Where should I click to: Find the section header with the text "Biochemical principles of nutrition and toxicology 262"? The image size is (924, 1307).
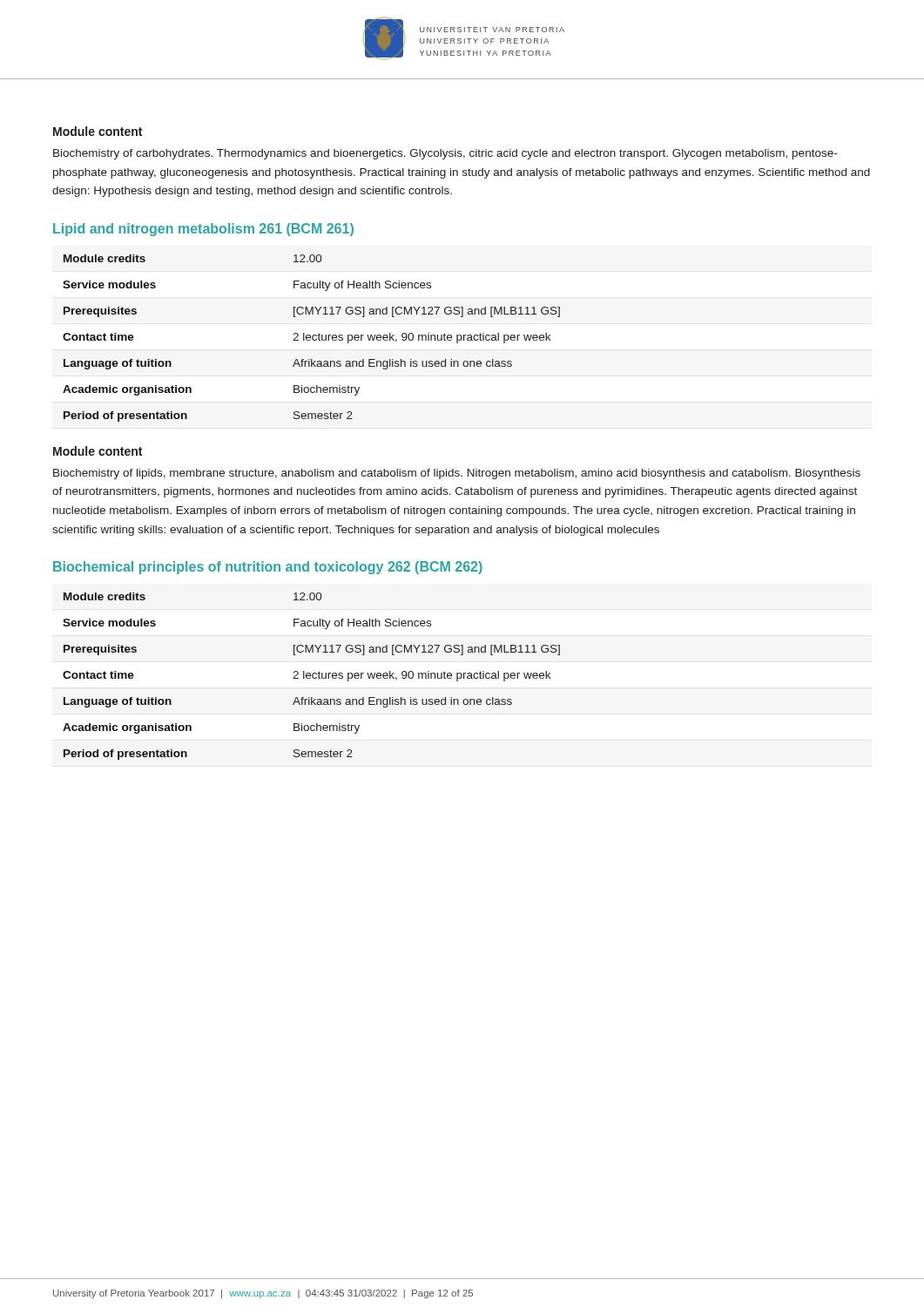(267, 567)
